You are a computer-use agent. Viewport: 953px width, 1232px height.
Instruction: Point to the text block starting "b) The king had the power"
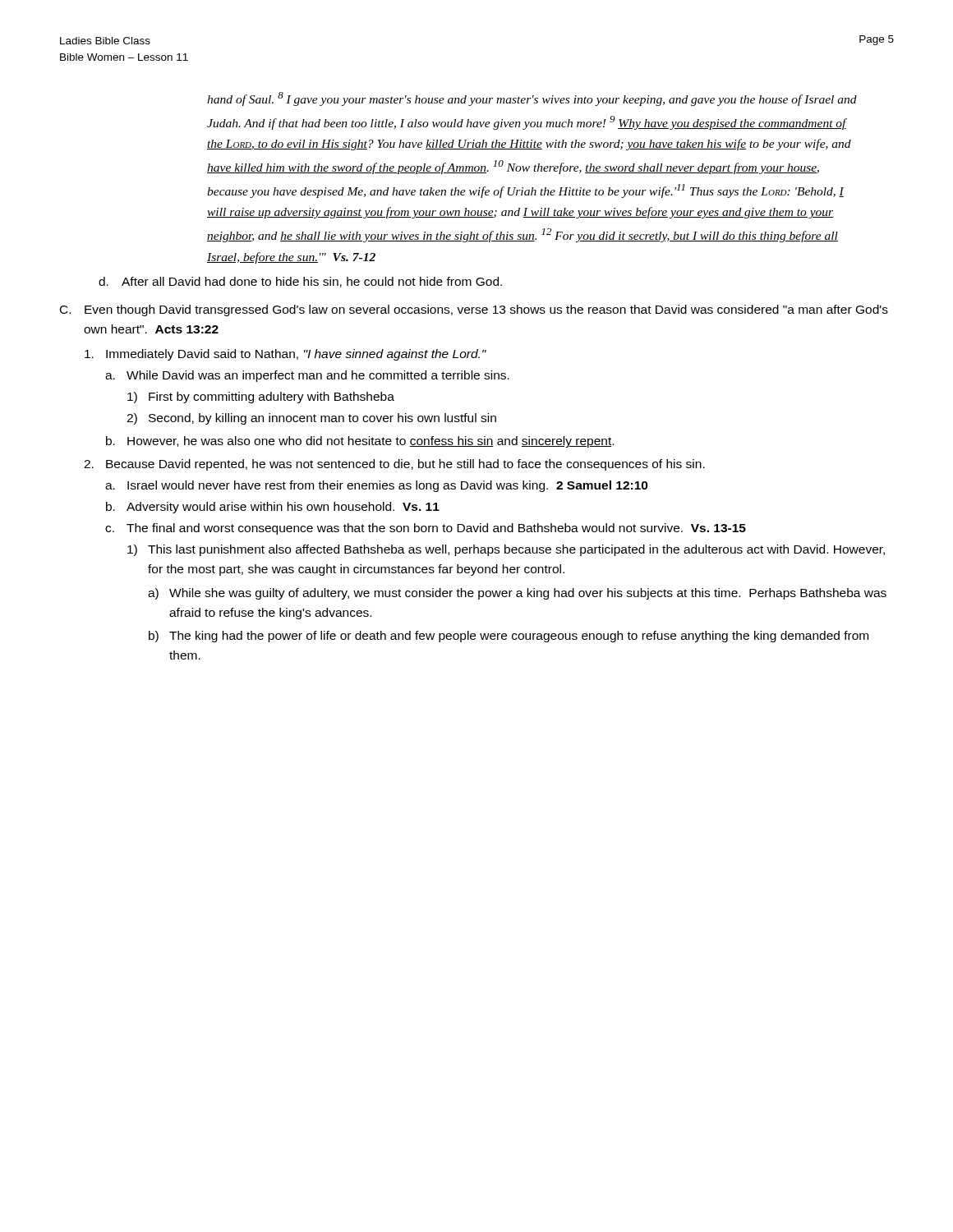[x=521, y=645]
